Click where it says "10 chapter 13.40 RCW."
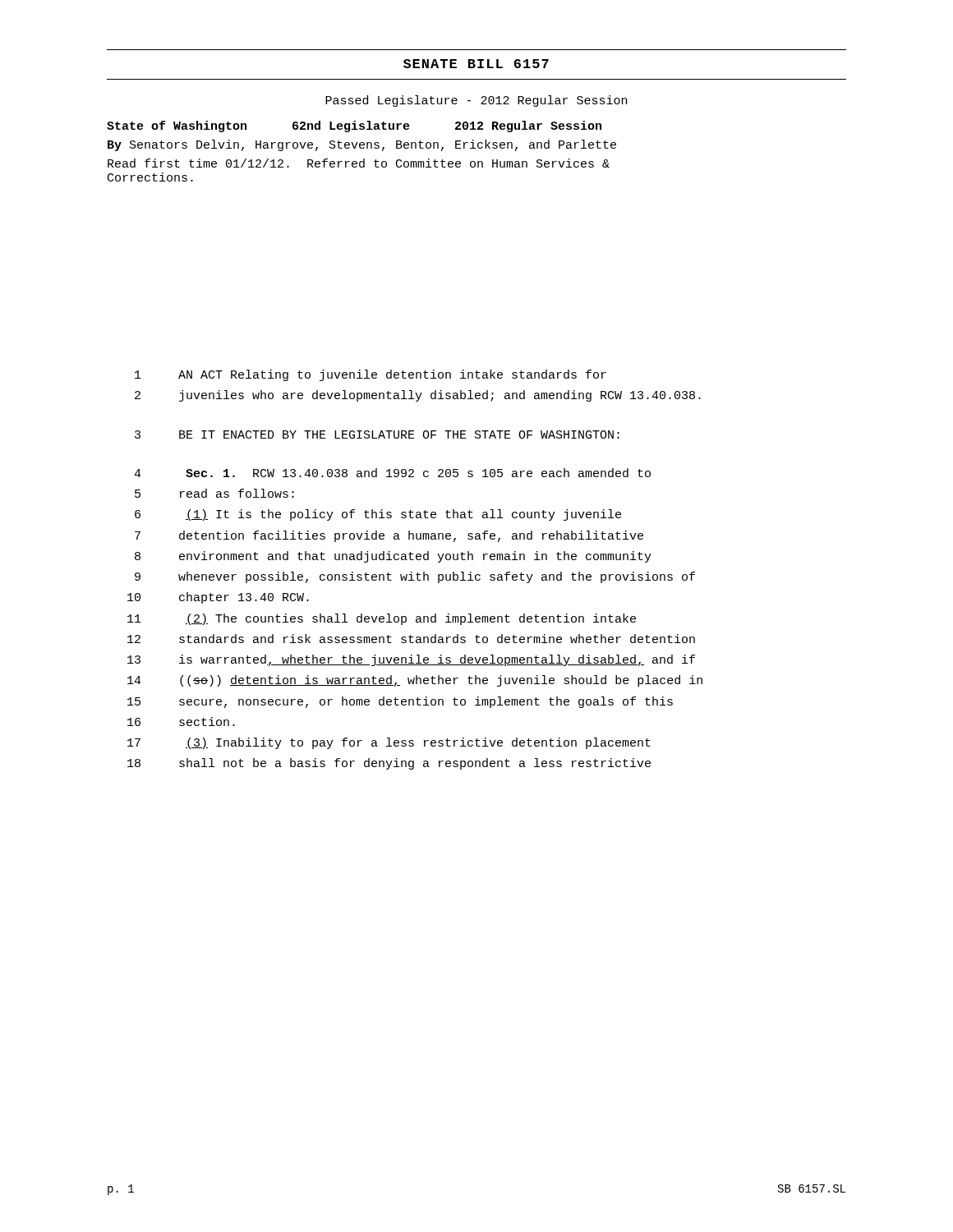Viewport: 953px width, 1232px height. (x=218, y=598)
